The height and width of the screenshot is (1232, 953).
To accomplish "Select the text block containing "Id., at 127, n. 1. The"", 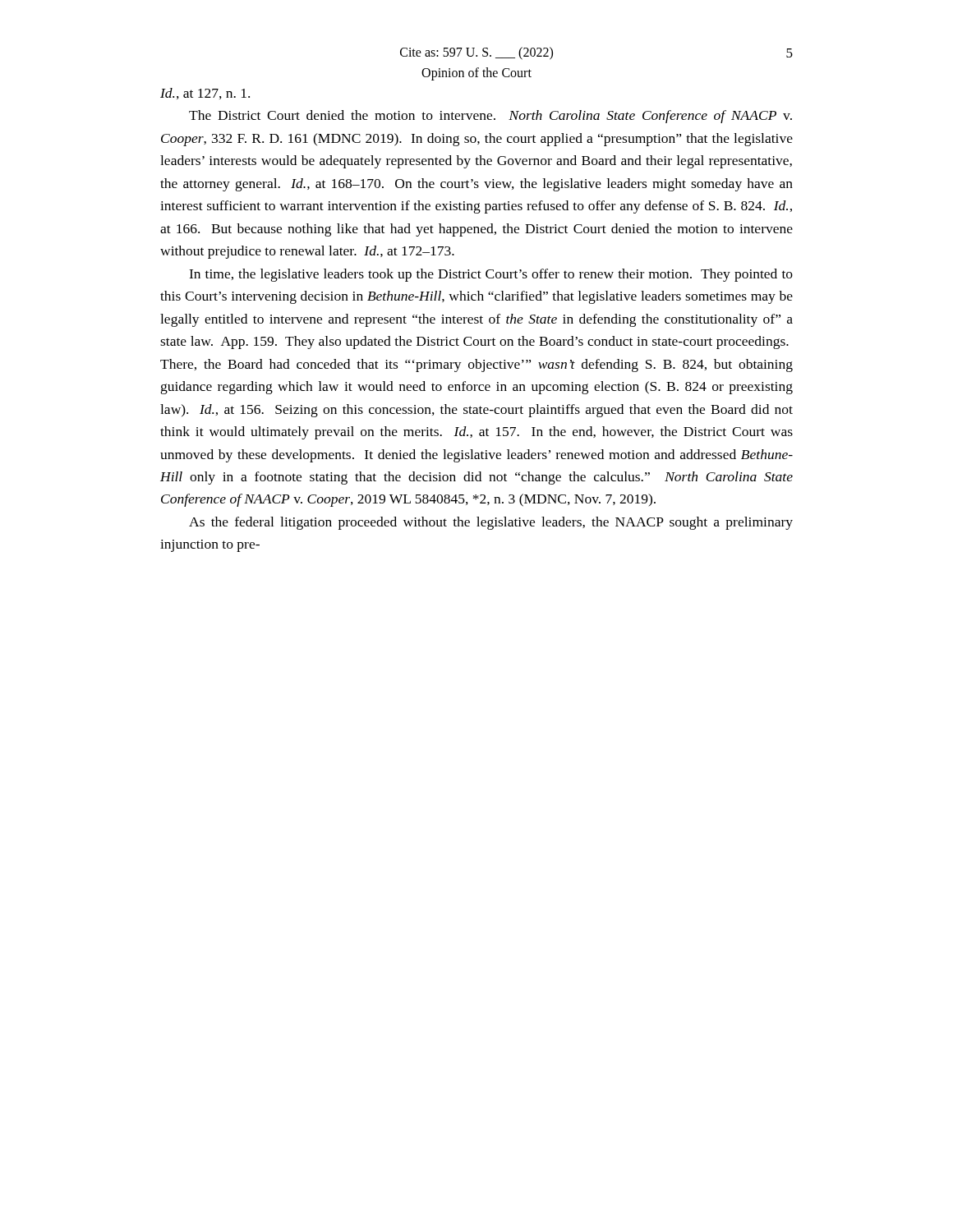I will [x=476, y=319].
